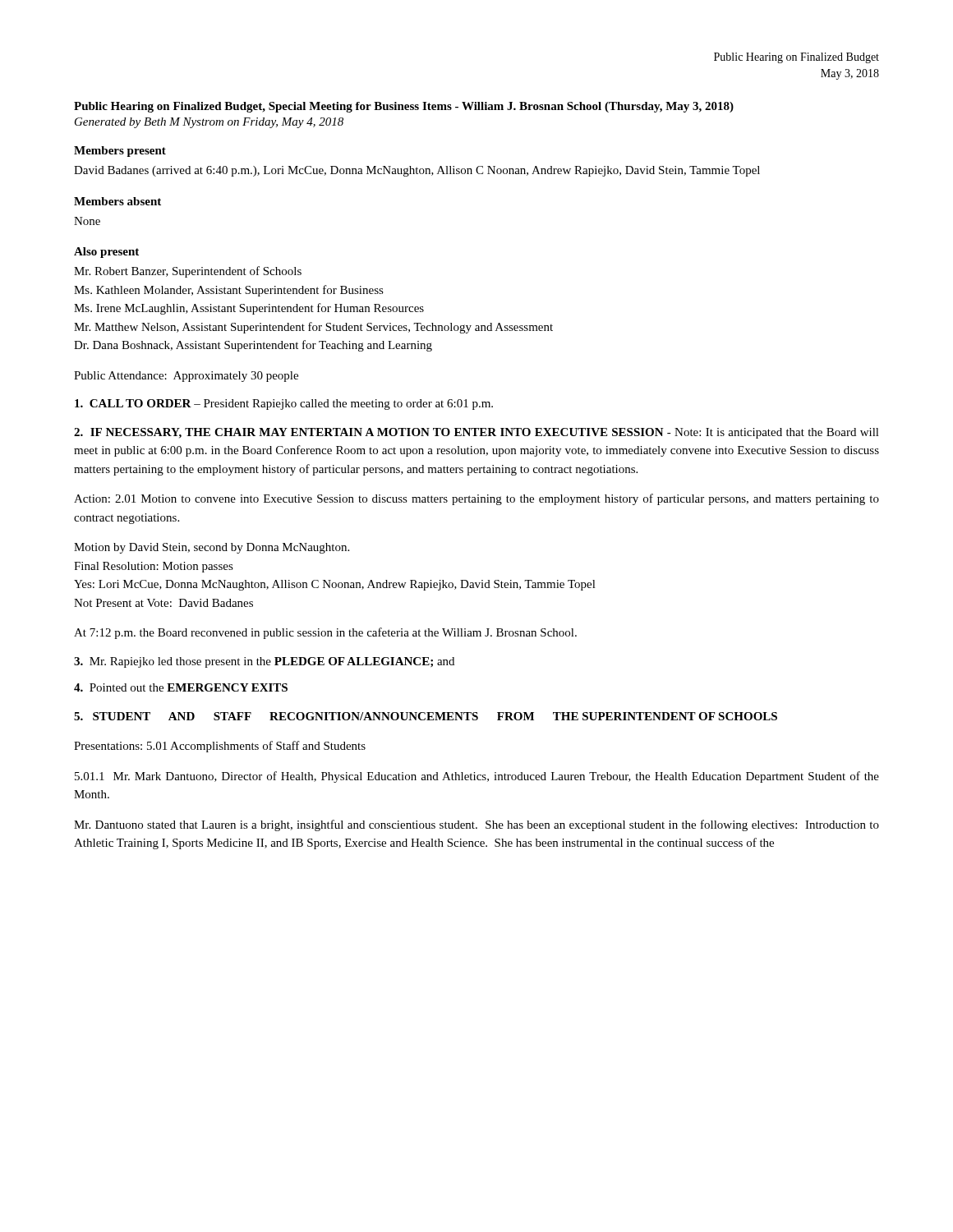Find the element starting "Members absent"

(118, 201)
